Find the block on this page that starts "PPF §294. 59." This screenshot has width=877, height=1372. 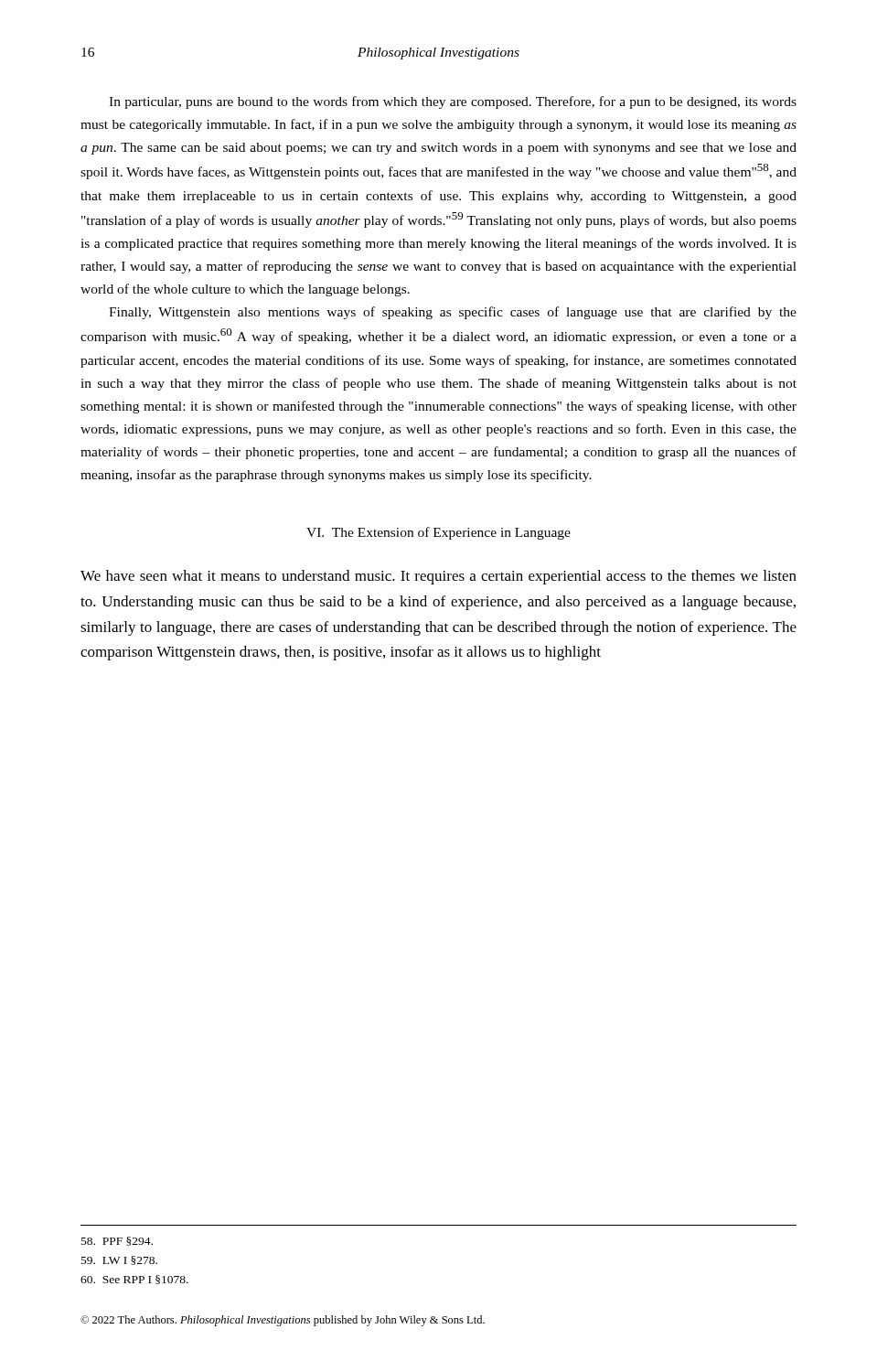point(117,1241)
